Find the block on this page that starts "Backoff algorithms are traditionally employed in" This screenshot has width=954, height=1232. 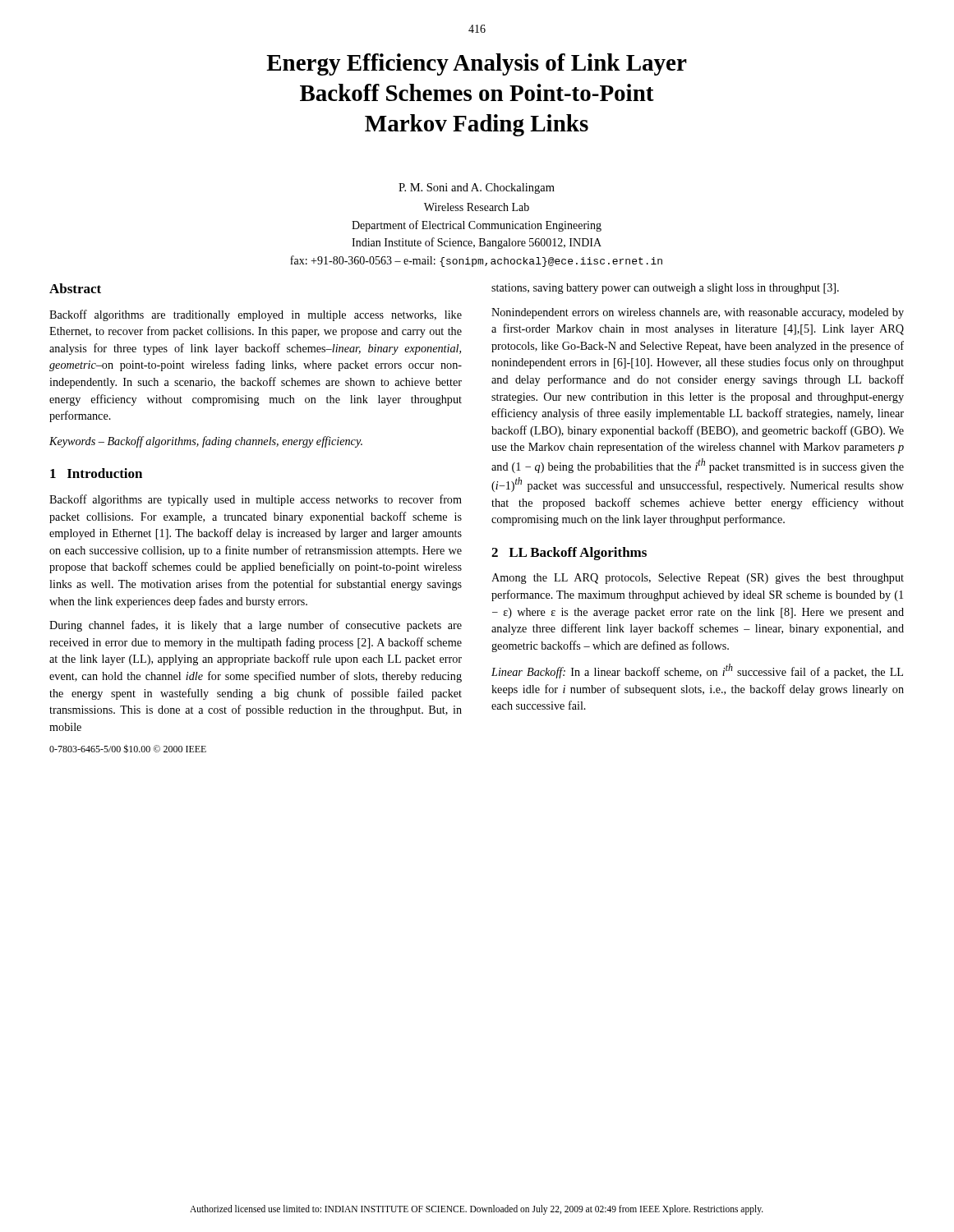click(x=256, y=365)
